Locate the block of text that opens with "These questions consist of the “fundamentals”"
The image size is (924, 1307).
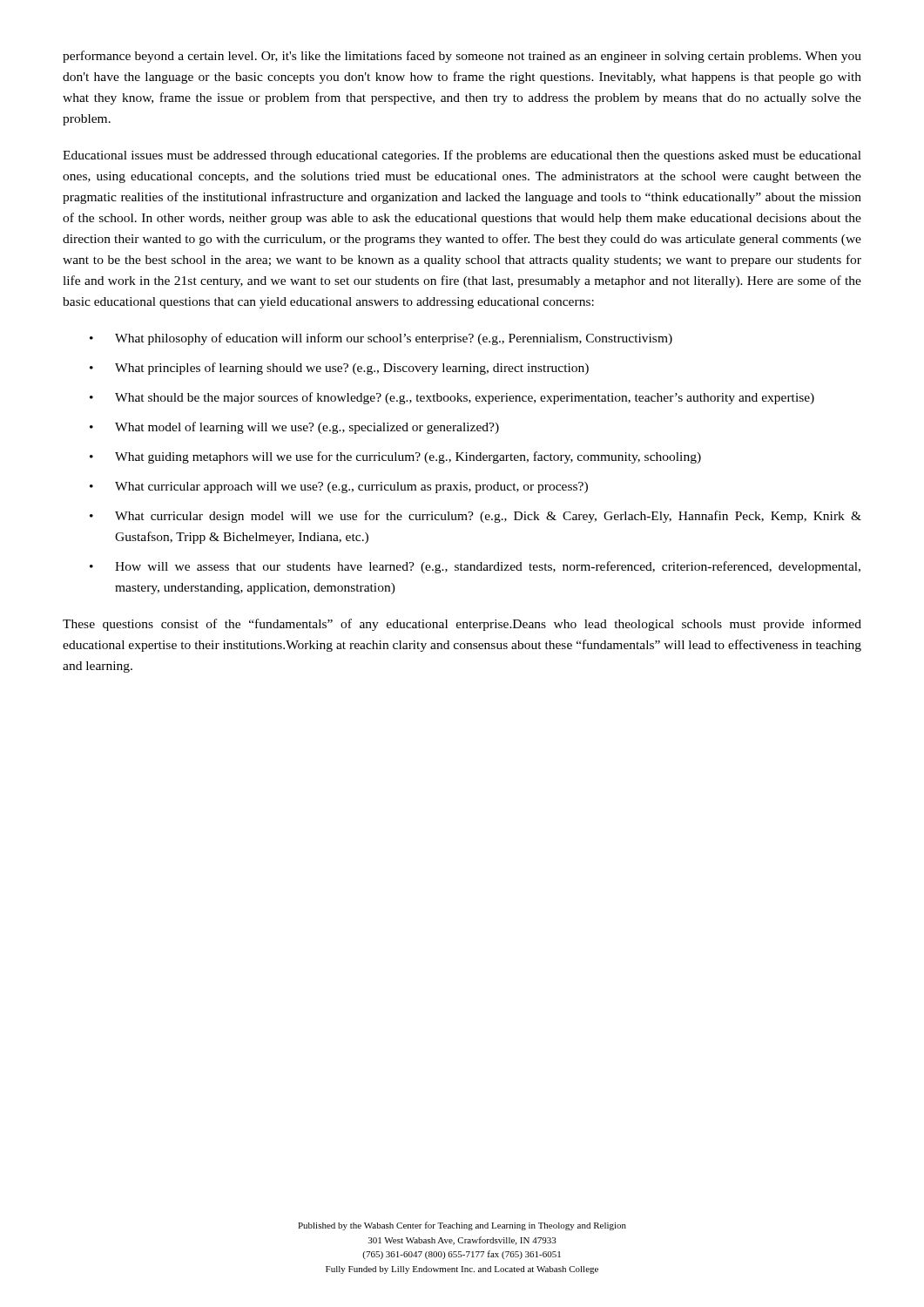pos(462,645)
